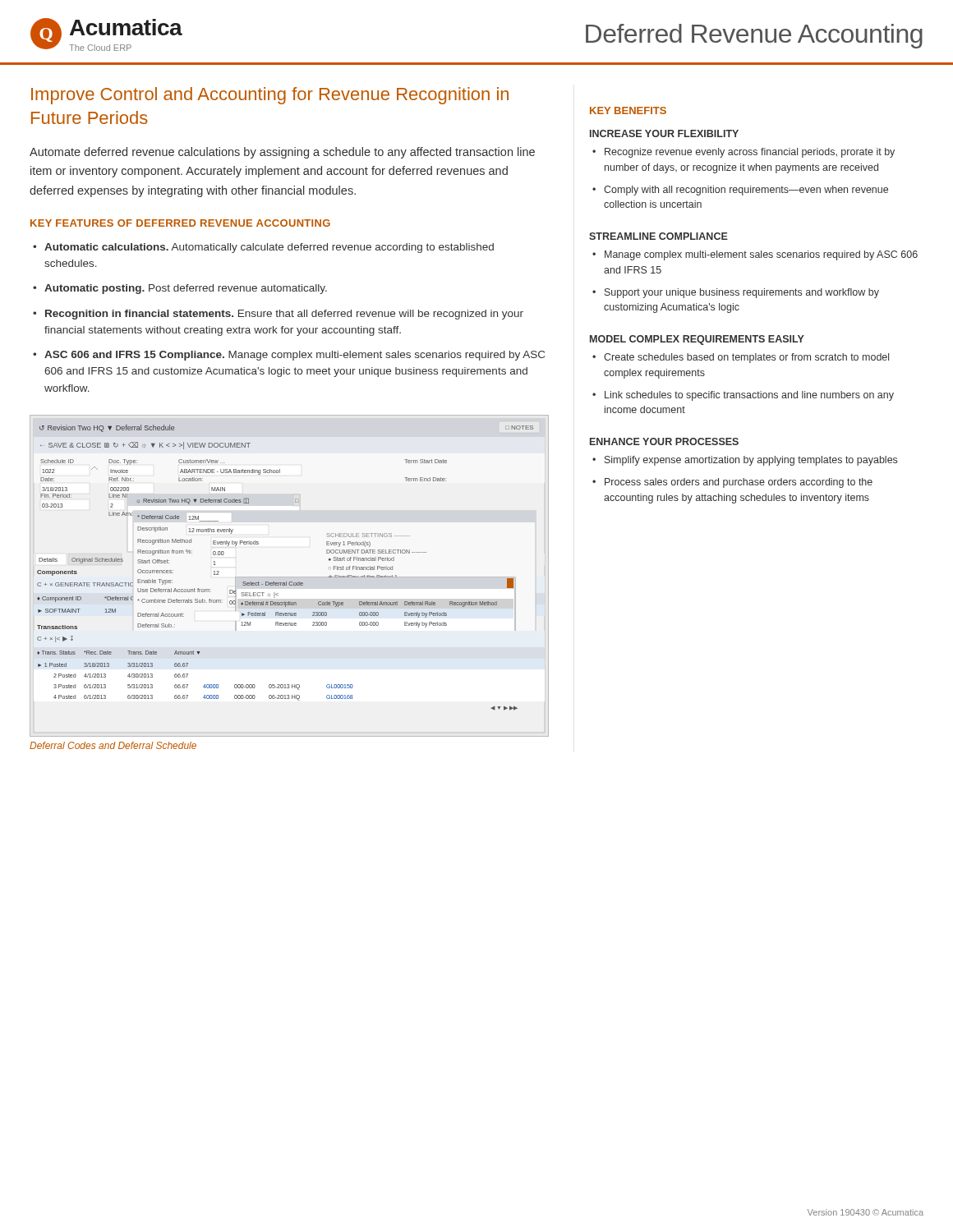Viewport: 953px width, 1232px height.
Task: Find the list item containing "Comply with all recognition"
Action: [x=746, y=197]
